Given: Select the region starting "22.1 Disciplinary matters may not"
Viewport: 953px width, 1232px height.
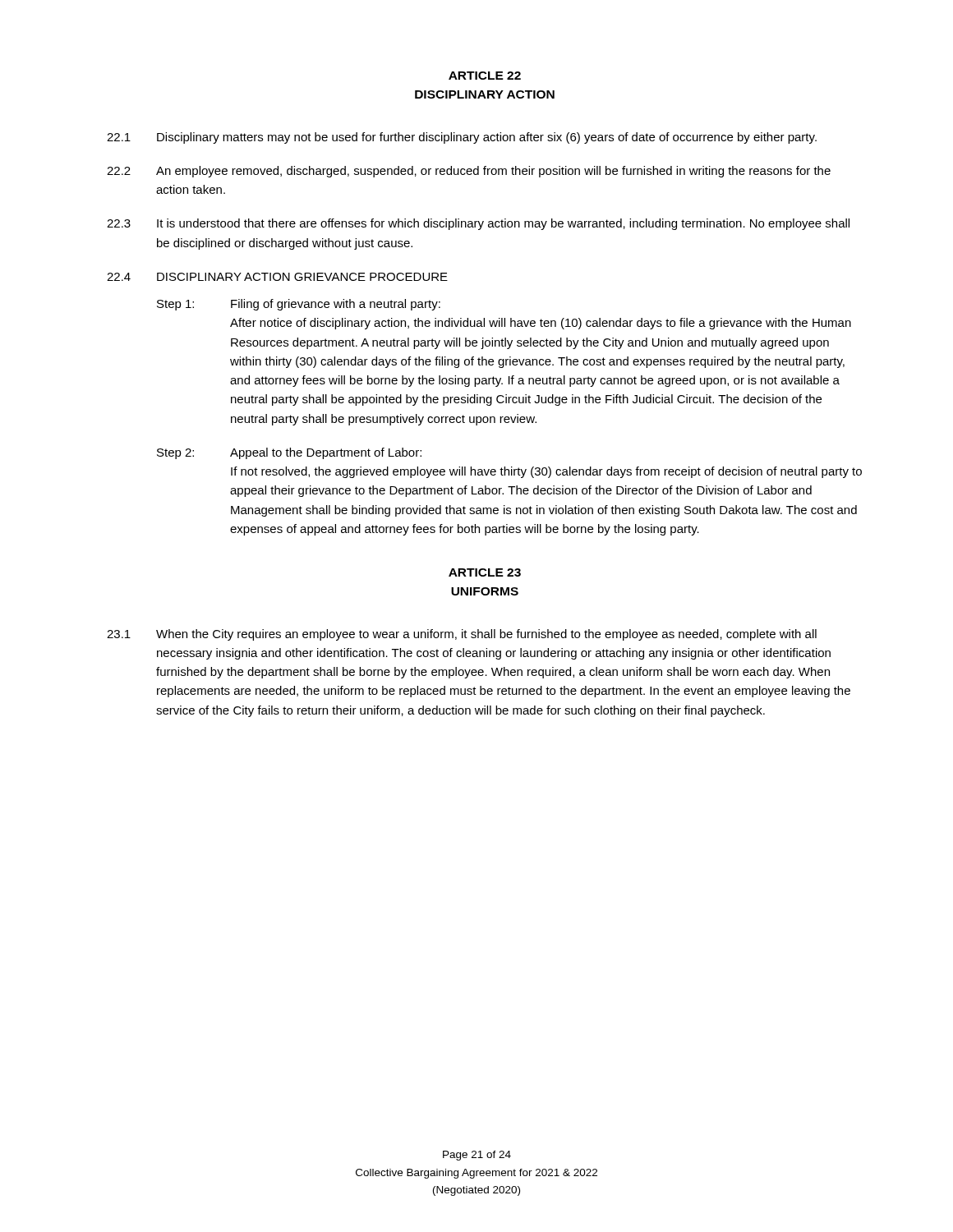Looking at the screenshot, I should coord(485,136).
